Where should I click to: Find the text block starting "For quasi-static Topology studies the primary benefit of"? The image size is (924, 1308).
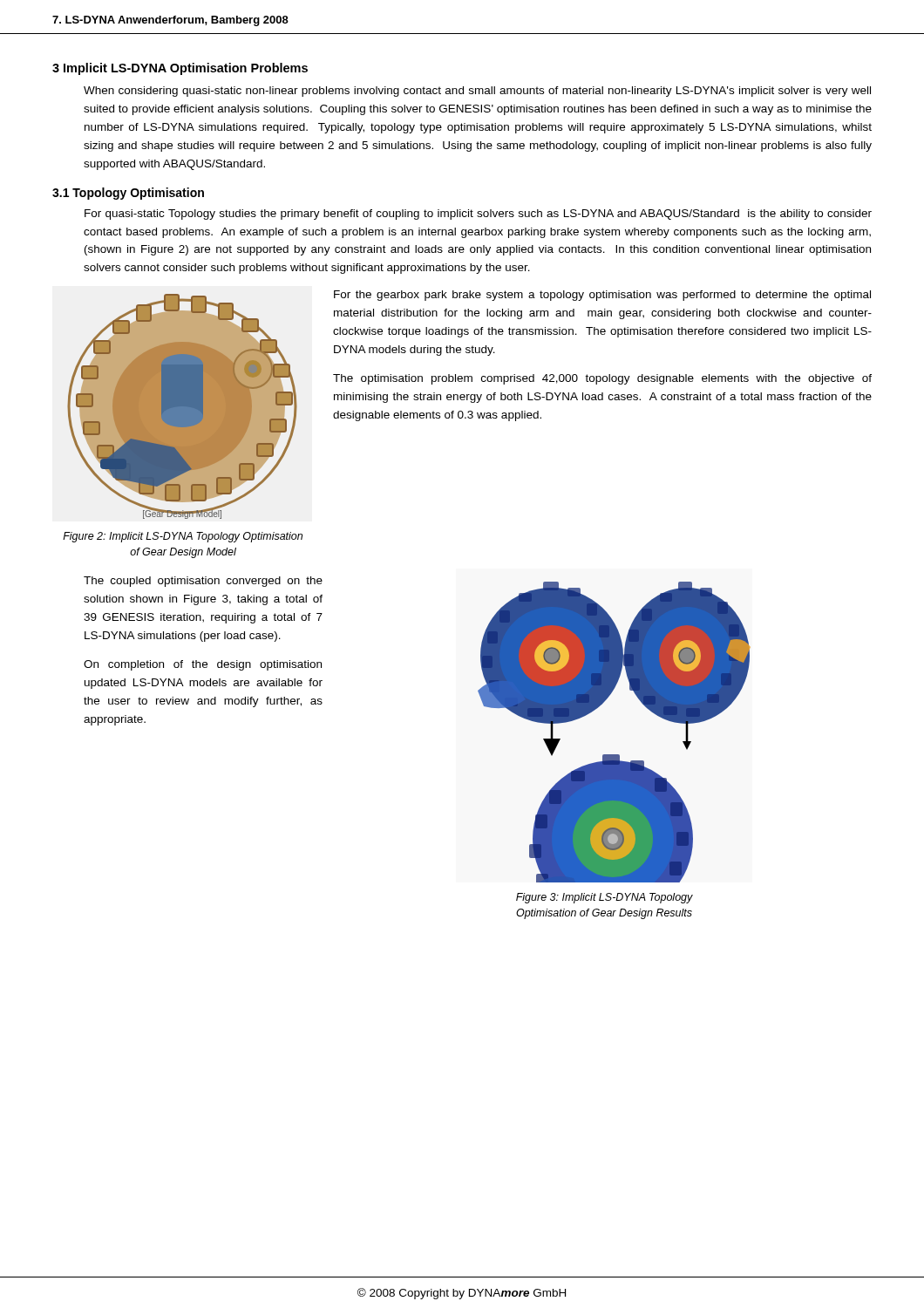pyautogui.click(x=478, y=240)
